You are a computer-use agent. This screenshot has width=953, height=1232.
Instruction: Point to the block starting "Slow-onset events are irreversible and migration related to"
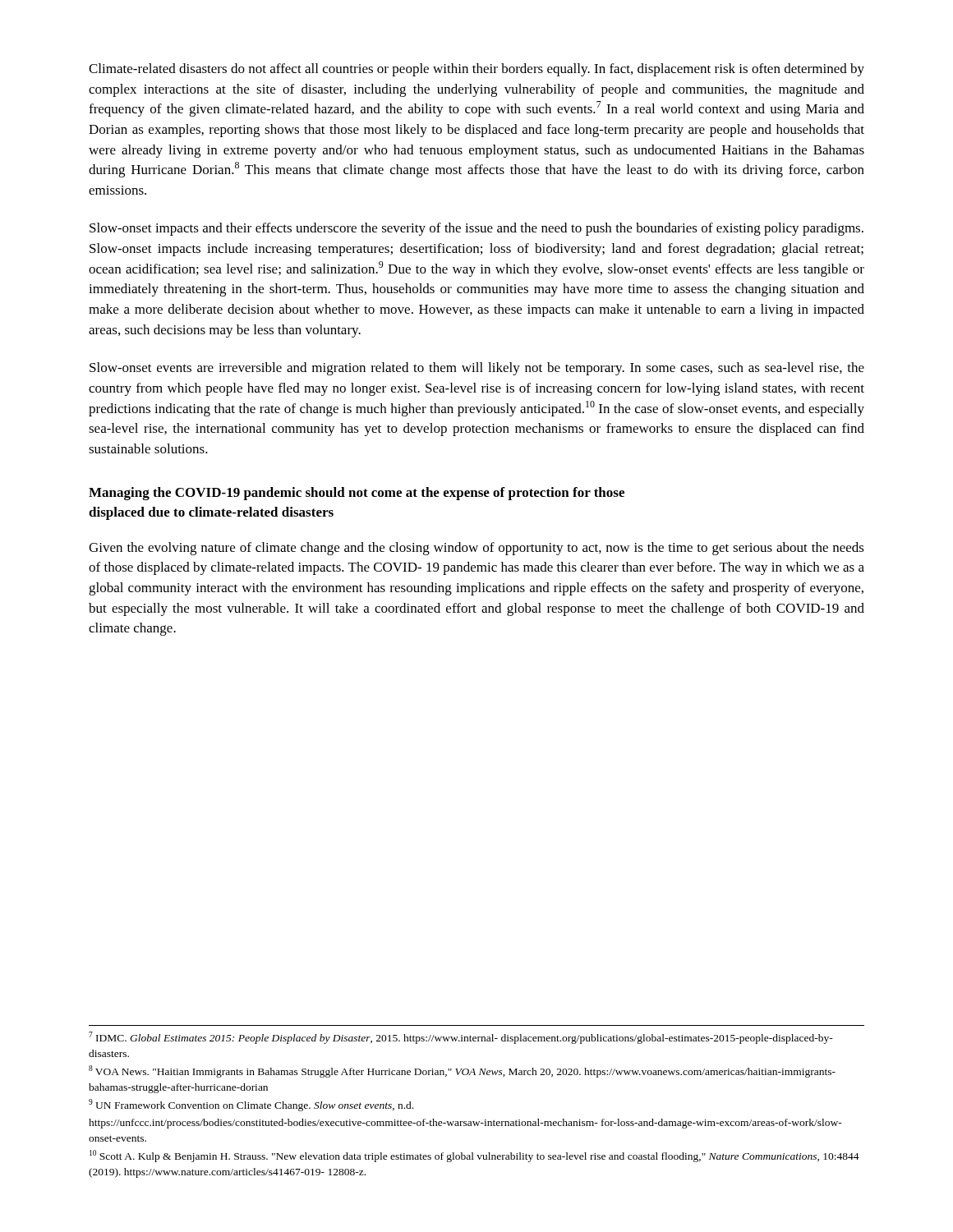(476, 408)
